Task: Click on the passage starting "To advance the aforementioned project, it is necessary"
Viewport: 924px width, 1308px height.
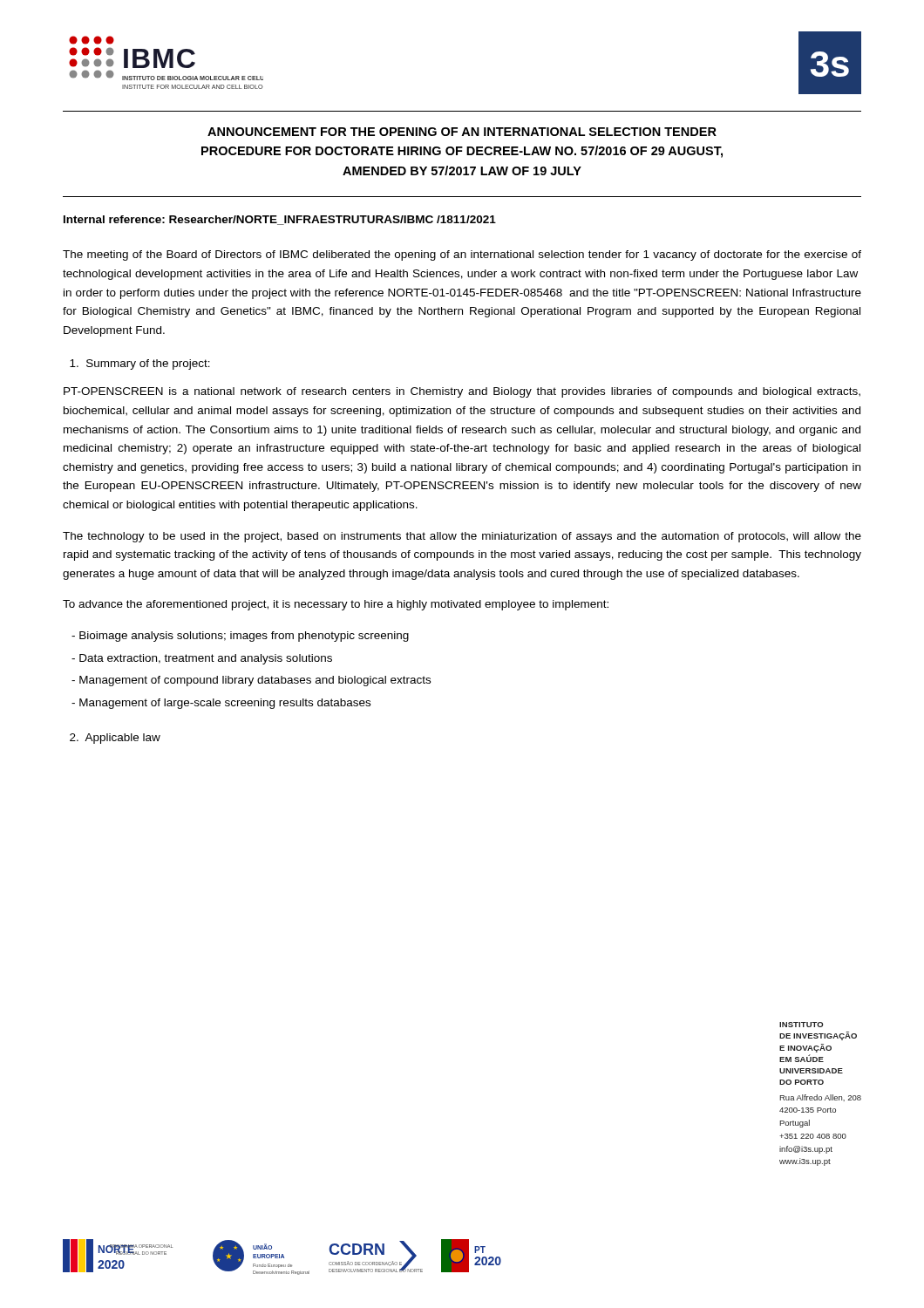Action: coord(336,604)
